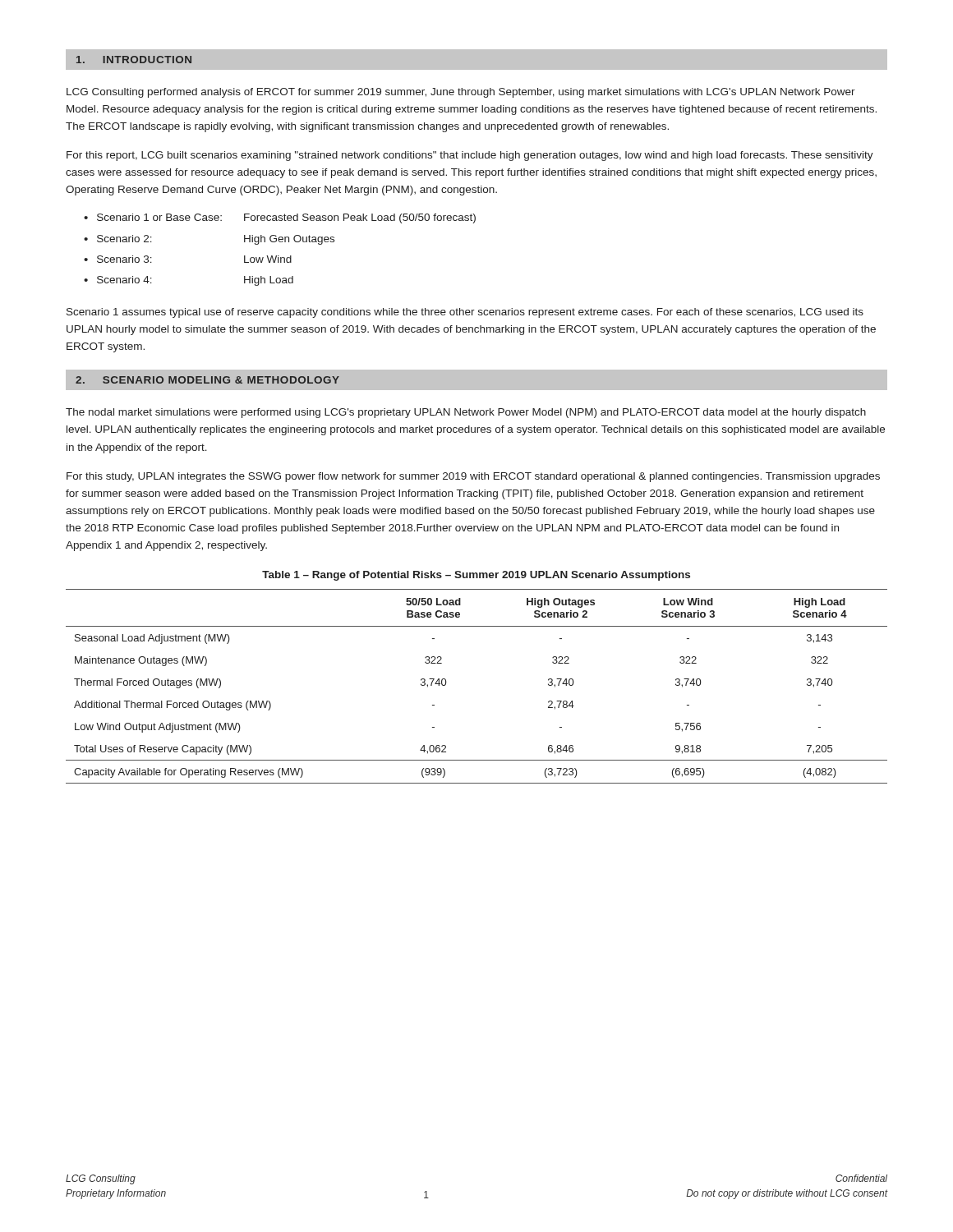Image resolution: width=953 pixels, height=1232 pixels.
Task: Point to the text block starting "For this report, LCG built scenarios examining"
Action: click(x=472, y=172)
